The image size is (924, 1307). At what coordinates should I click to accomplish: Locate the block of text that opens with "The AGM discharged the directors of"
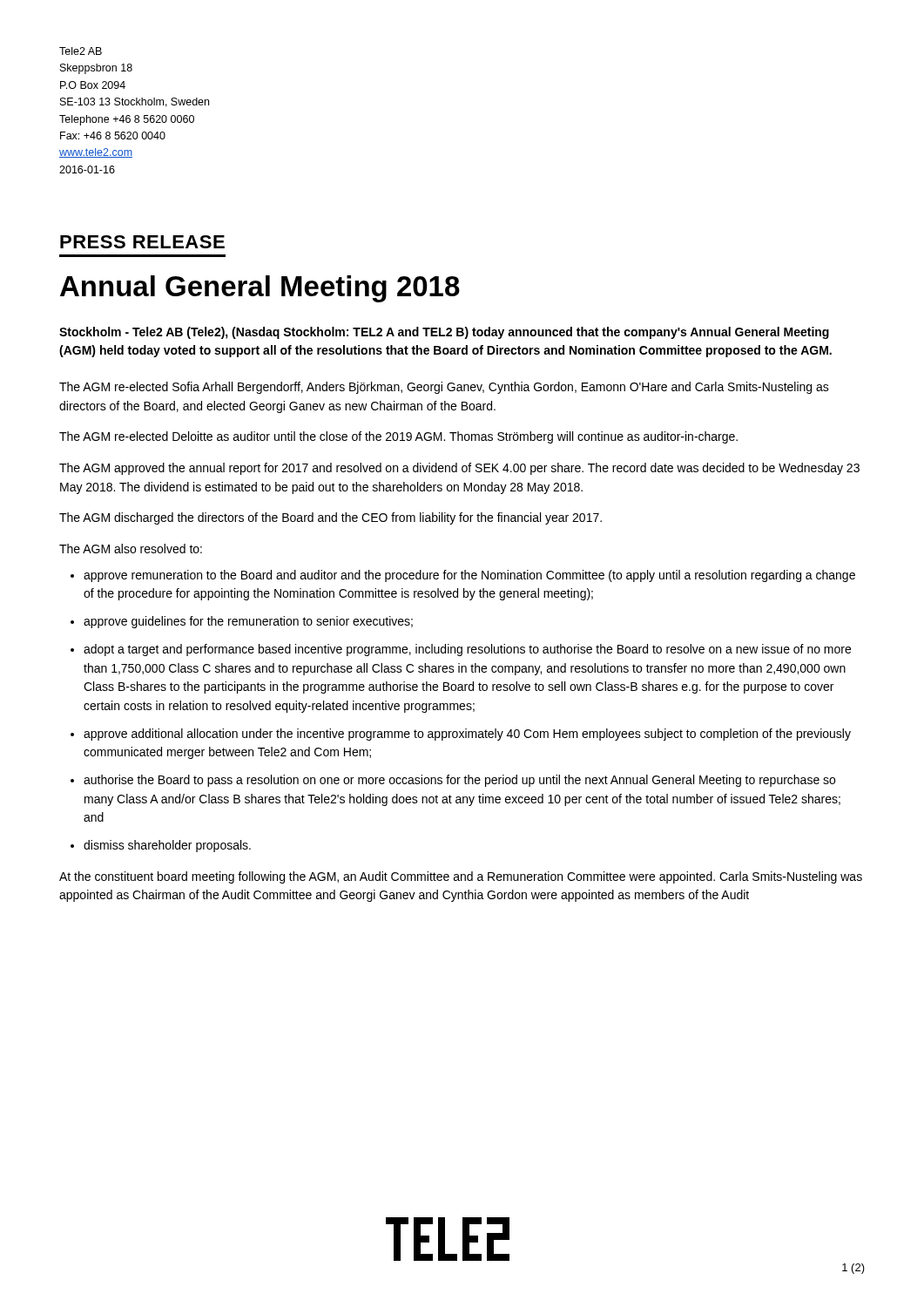click(331, 518)
